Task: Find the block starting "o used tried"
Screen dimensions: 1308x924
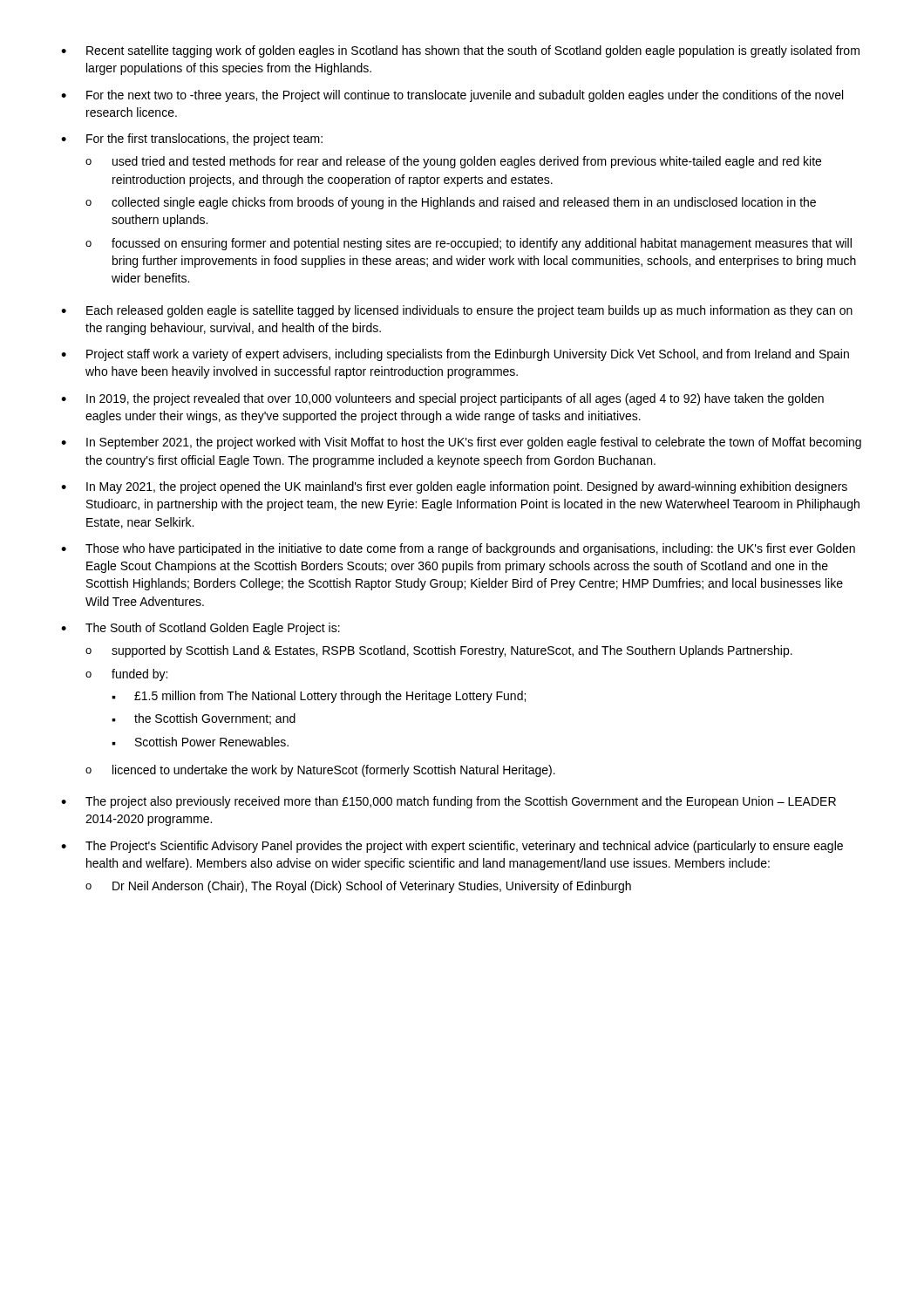Action: (474, 171)
